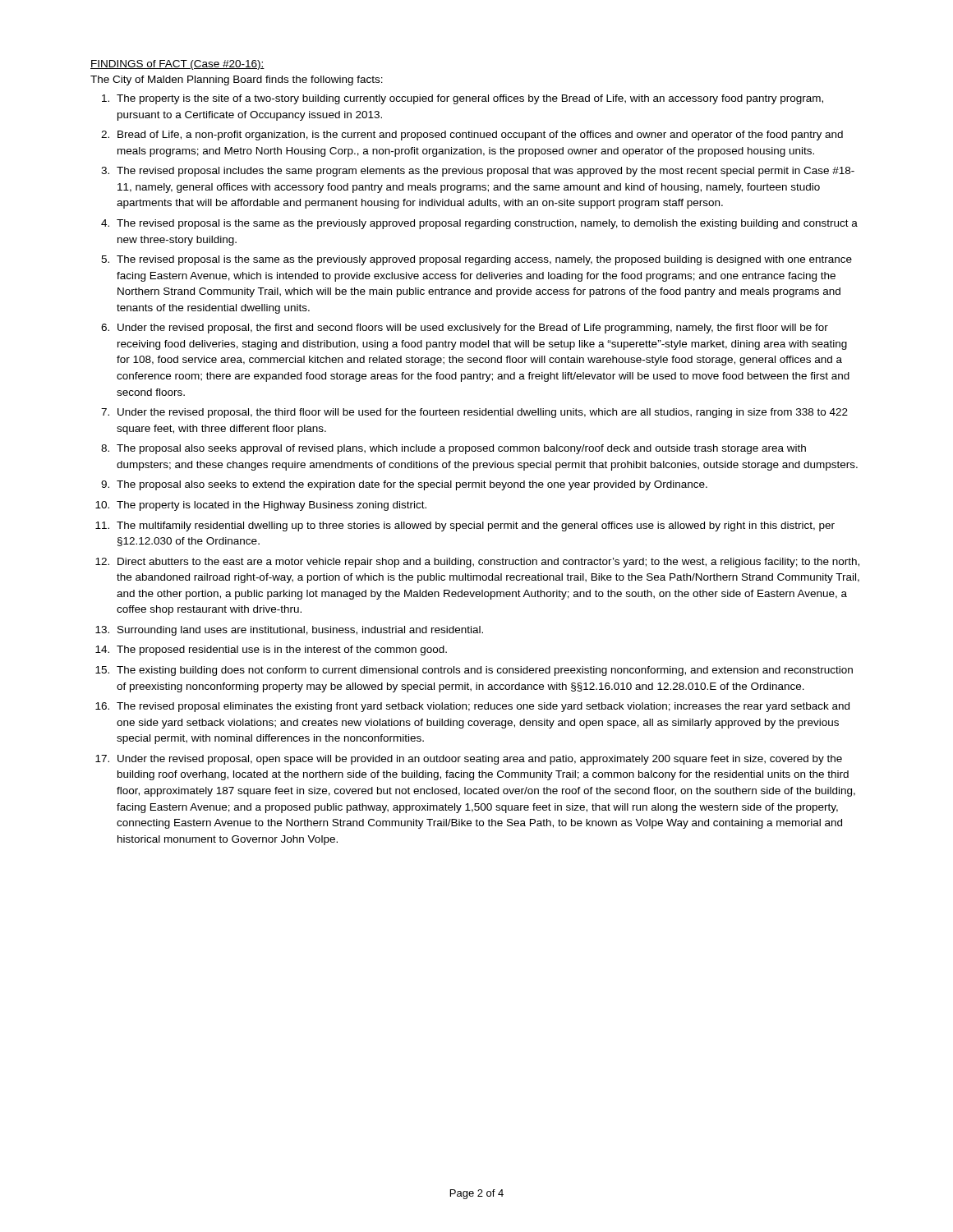
Task: Locate the block starting "Bread of Life, a non-profit organization,"
Action: tap(480, 142)
